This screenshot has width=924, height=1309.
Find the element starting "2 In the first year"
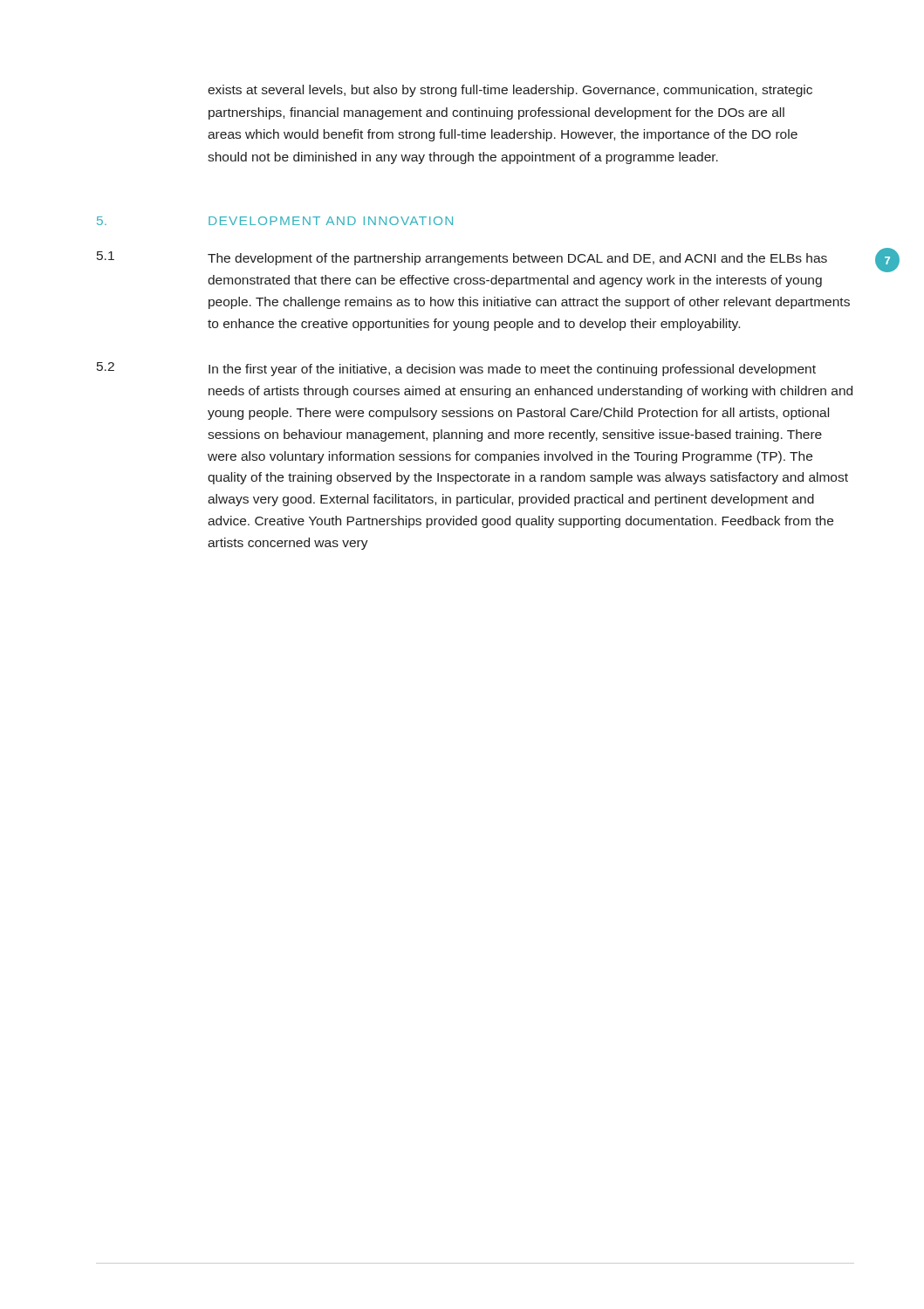click(475, 456)
